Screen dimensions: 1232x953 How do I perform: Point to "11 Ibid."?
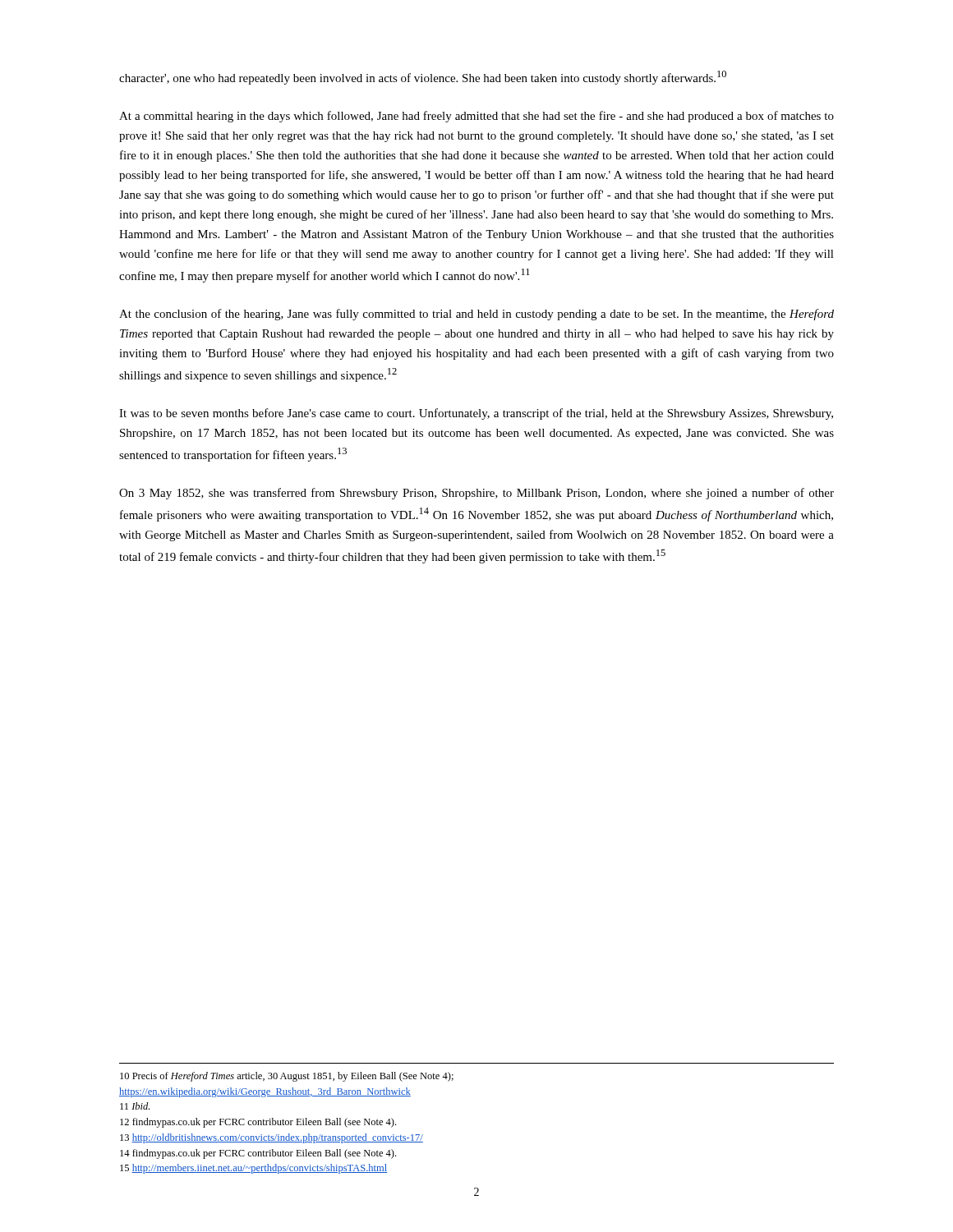(135, 1107)
